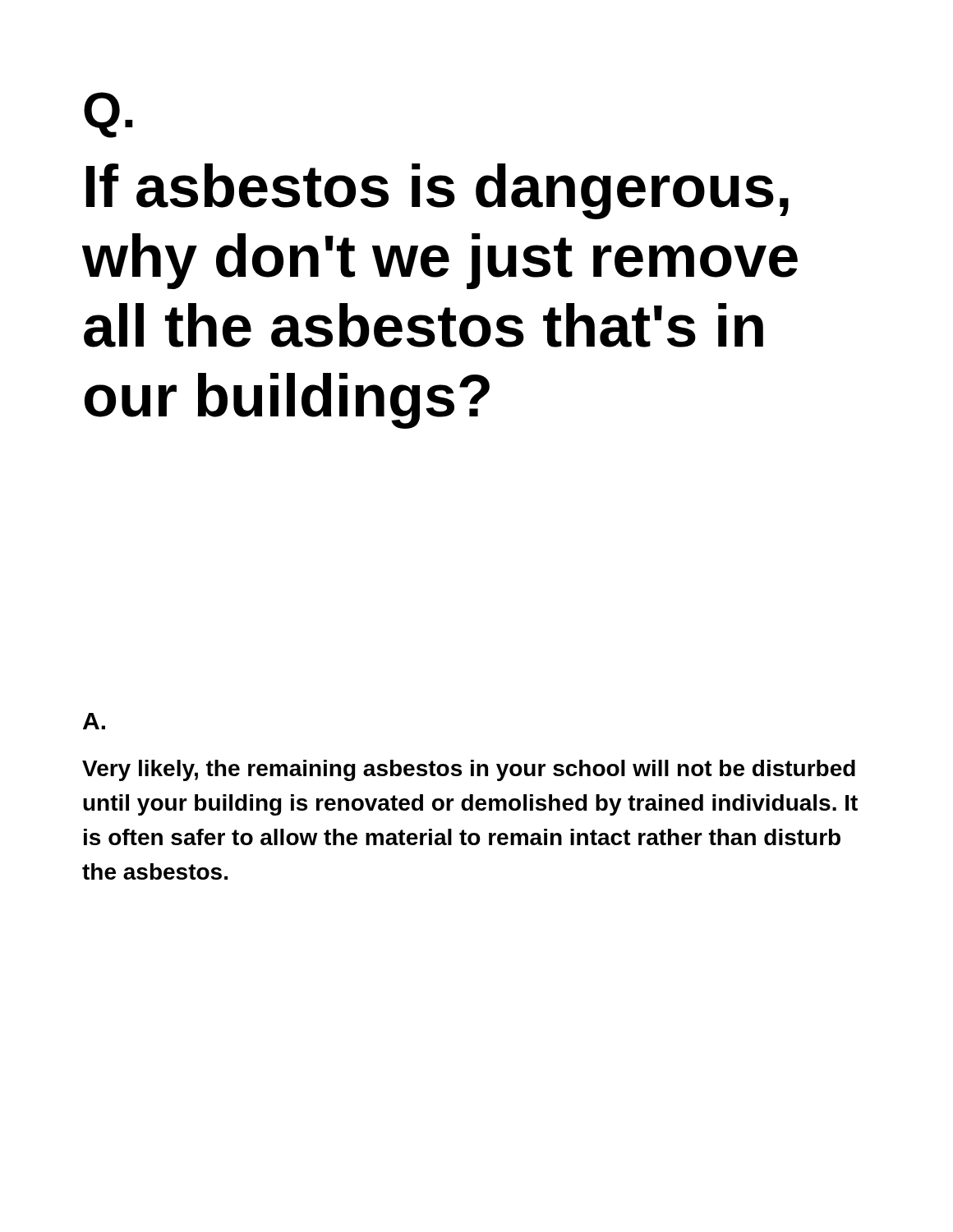Click on the title that says "If asbestos is dangerous,"
Image resolution: width=953 pixels, height=1232 pixels.
point(441,291)
